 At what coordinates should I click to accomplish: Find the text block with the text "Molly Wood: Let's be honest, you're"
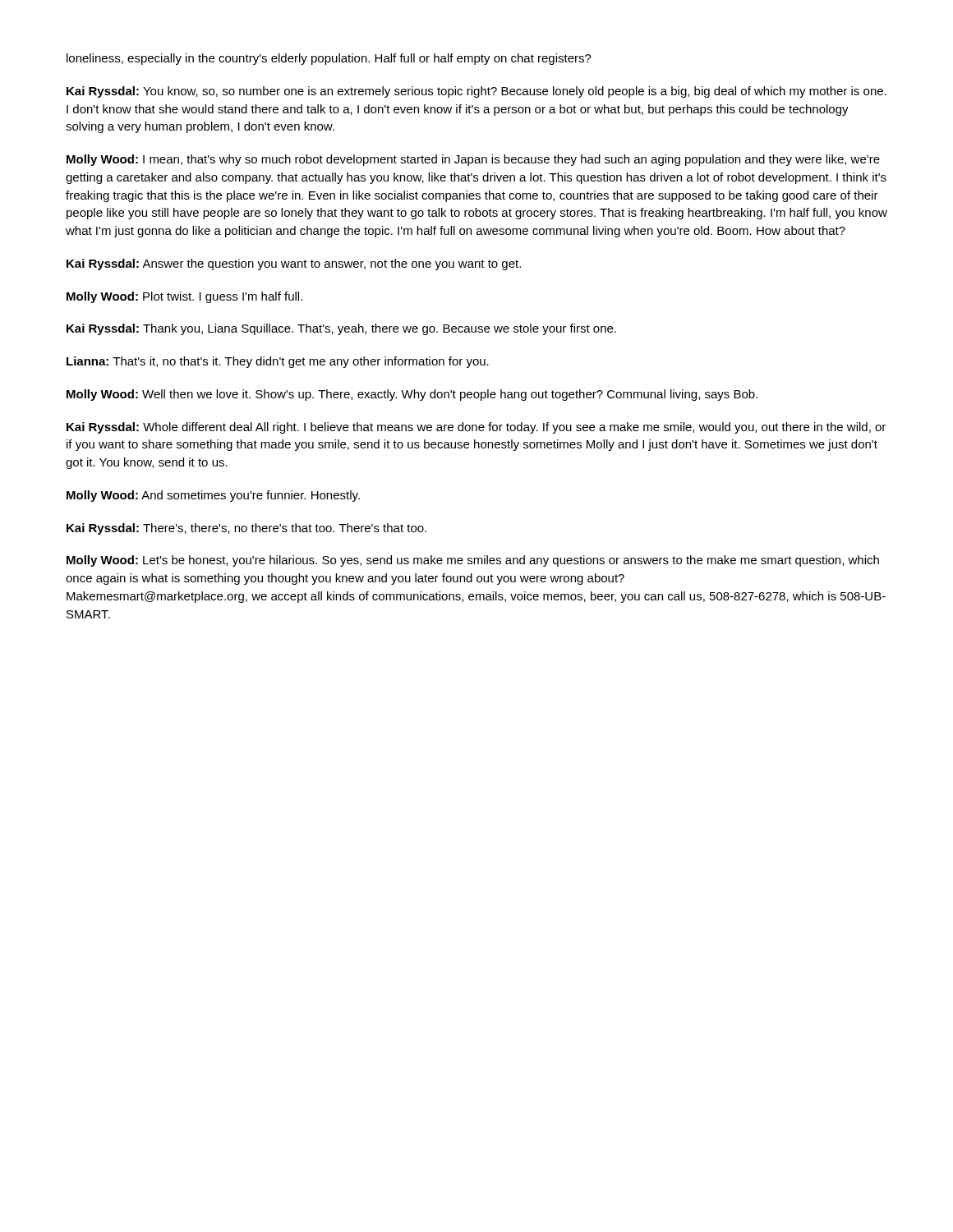476,587
